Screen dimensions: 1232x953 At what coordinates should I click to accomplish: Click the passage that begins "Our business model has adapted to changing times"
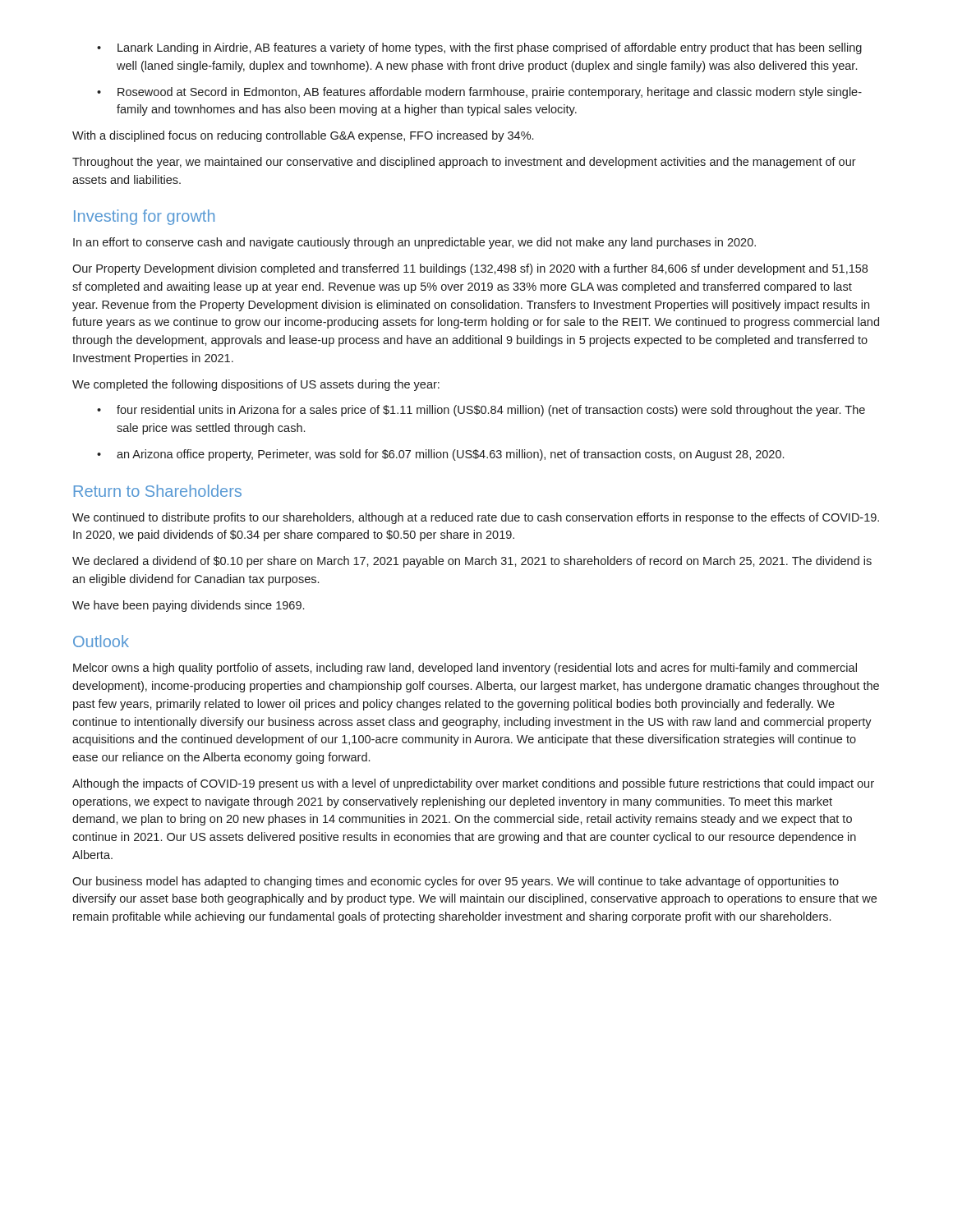pyautogui.click(x=475, y=899)
